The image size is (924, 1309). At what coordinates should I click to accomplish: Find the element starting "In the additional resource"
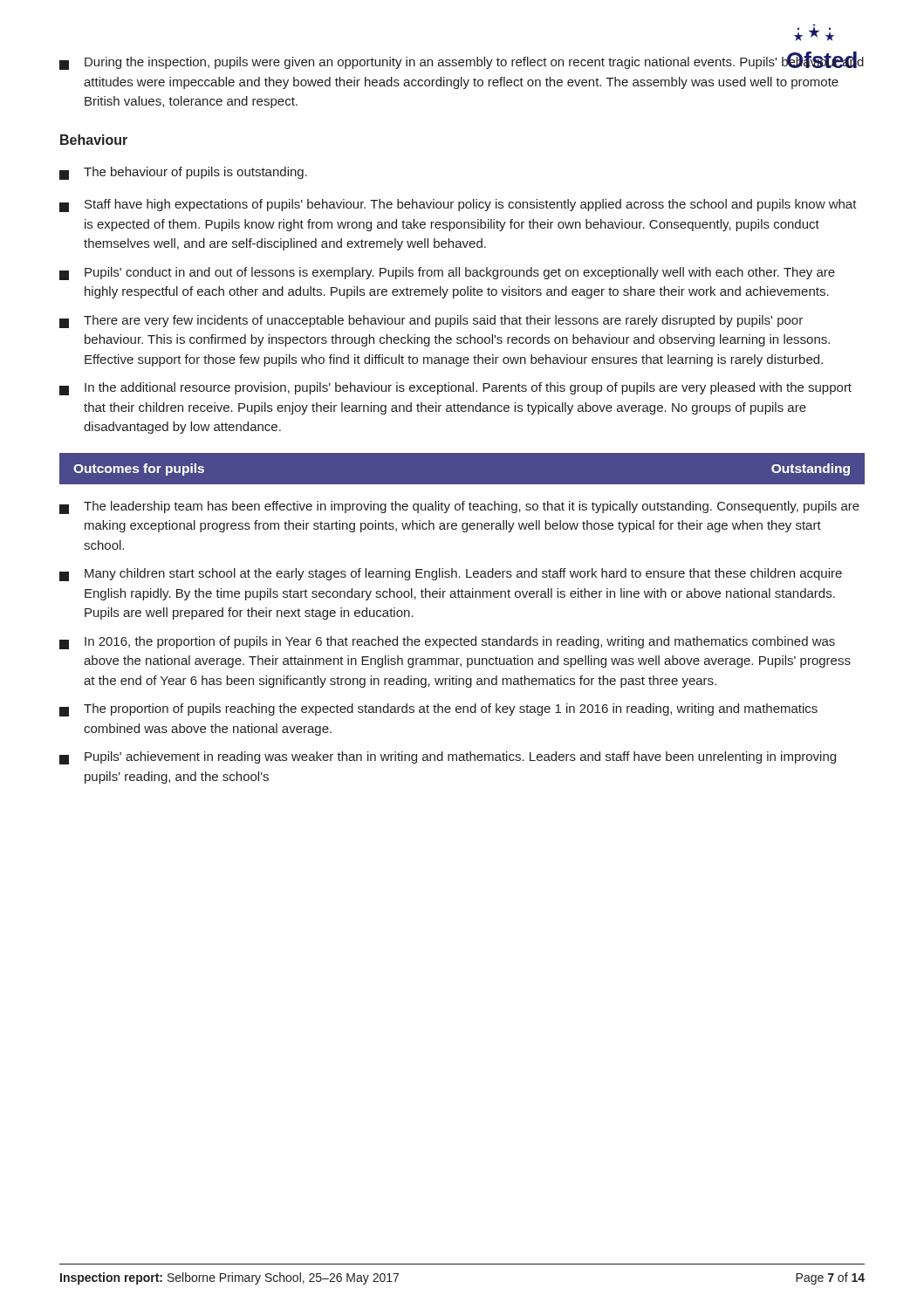[x=462, y=407]
